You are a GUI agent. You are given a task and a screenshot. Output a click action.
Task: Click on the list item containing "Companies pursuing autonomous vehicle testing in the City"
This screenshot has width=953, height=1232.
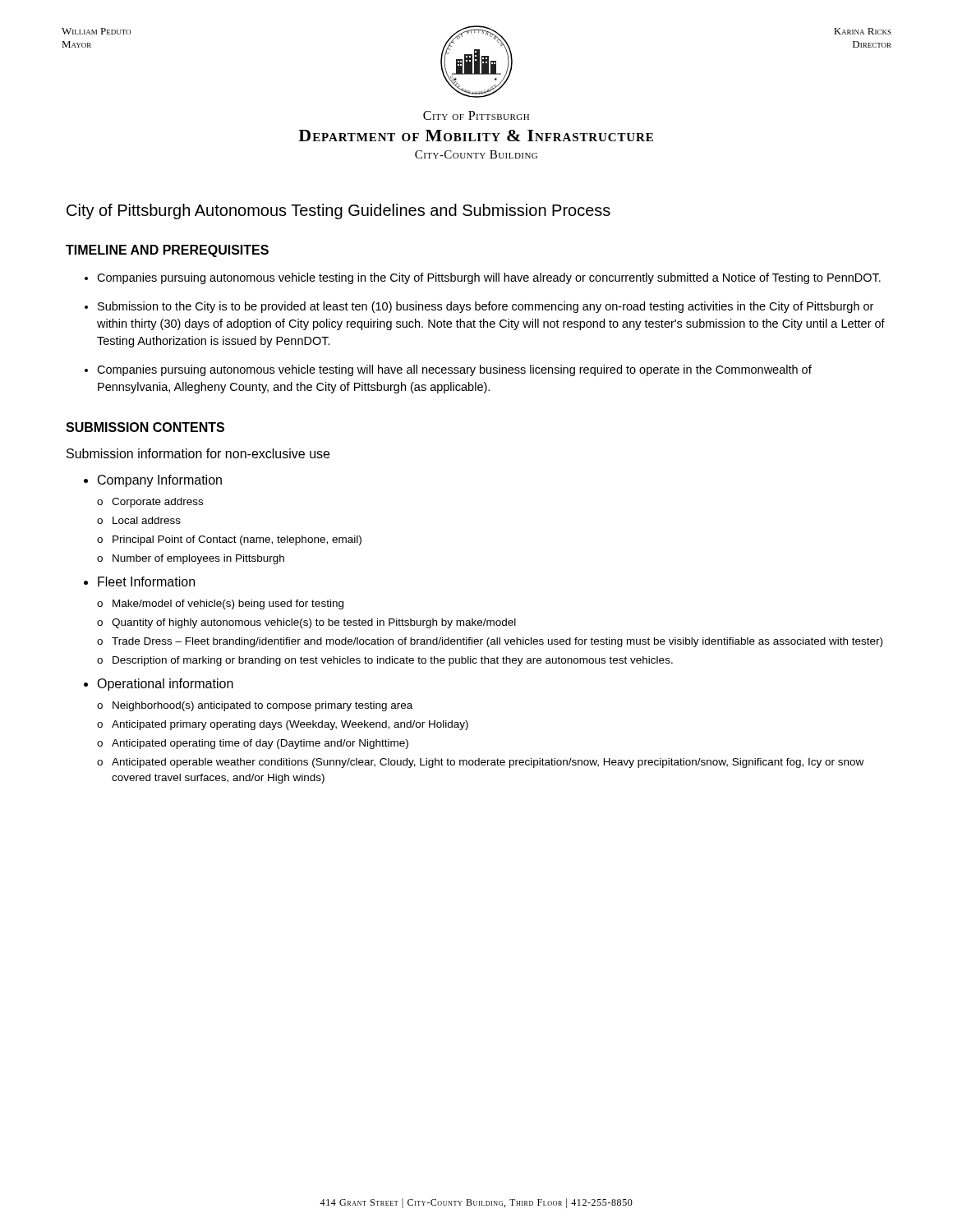pyautogui.click(x=489, y=278)
